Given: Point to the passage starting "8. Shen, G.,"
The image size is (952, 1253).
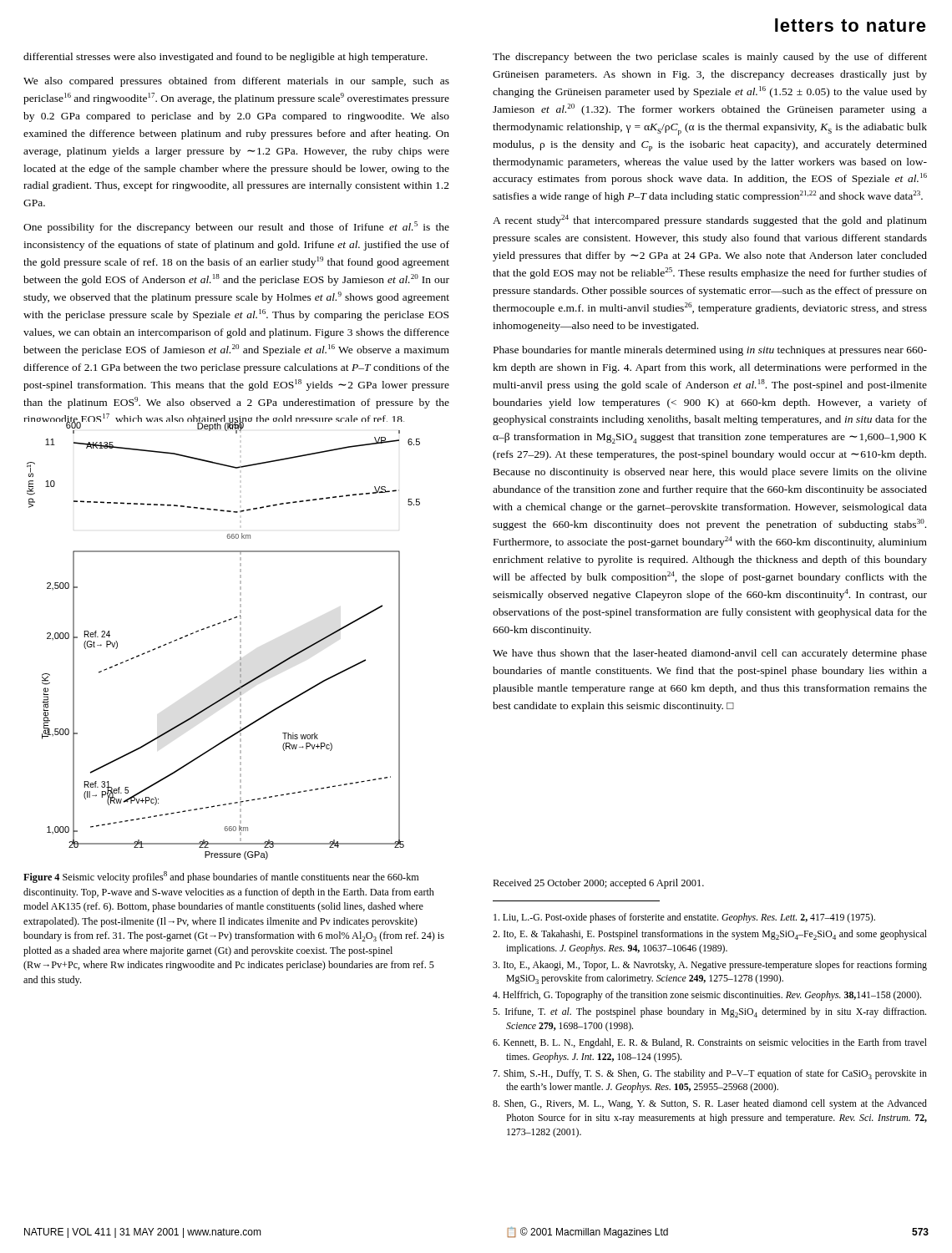Looking at the screenshot, I should (710, 1118).
